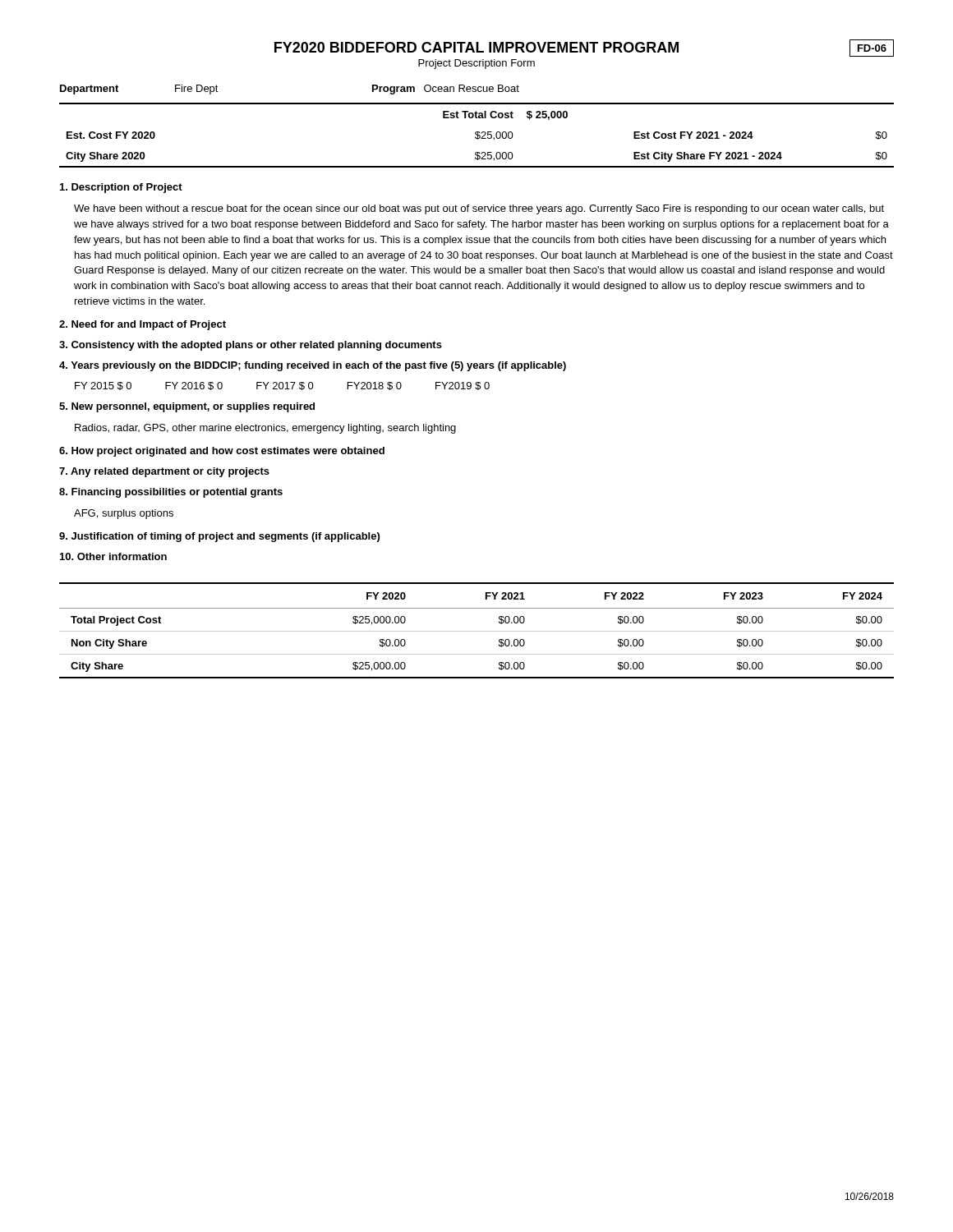Screen dimensions: 1232x953
Task: Find the section header that says "3. Consistency with the adopted plans or"
Action: (x=251, y=344)
